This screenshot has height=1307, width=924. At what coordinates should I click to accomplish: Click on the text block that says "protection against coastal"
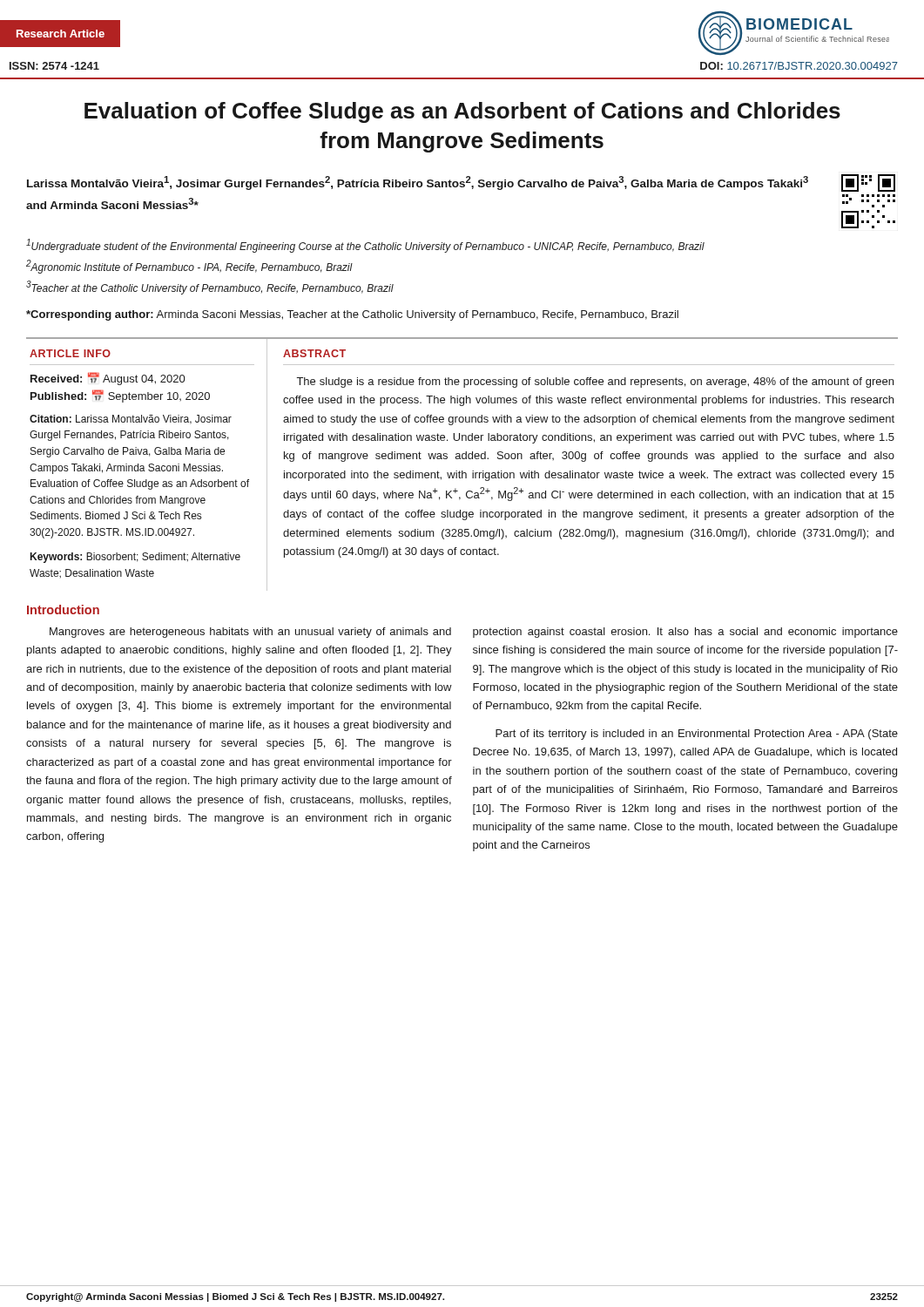685,738
